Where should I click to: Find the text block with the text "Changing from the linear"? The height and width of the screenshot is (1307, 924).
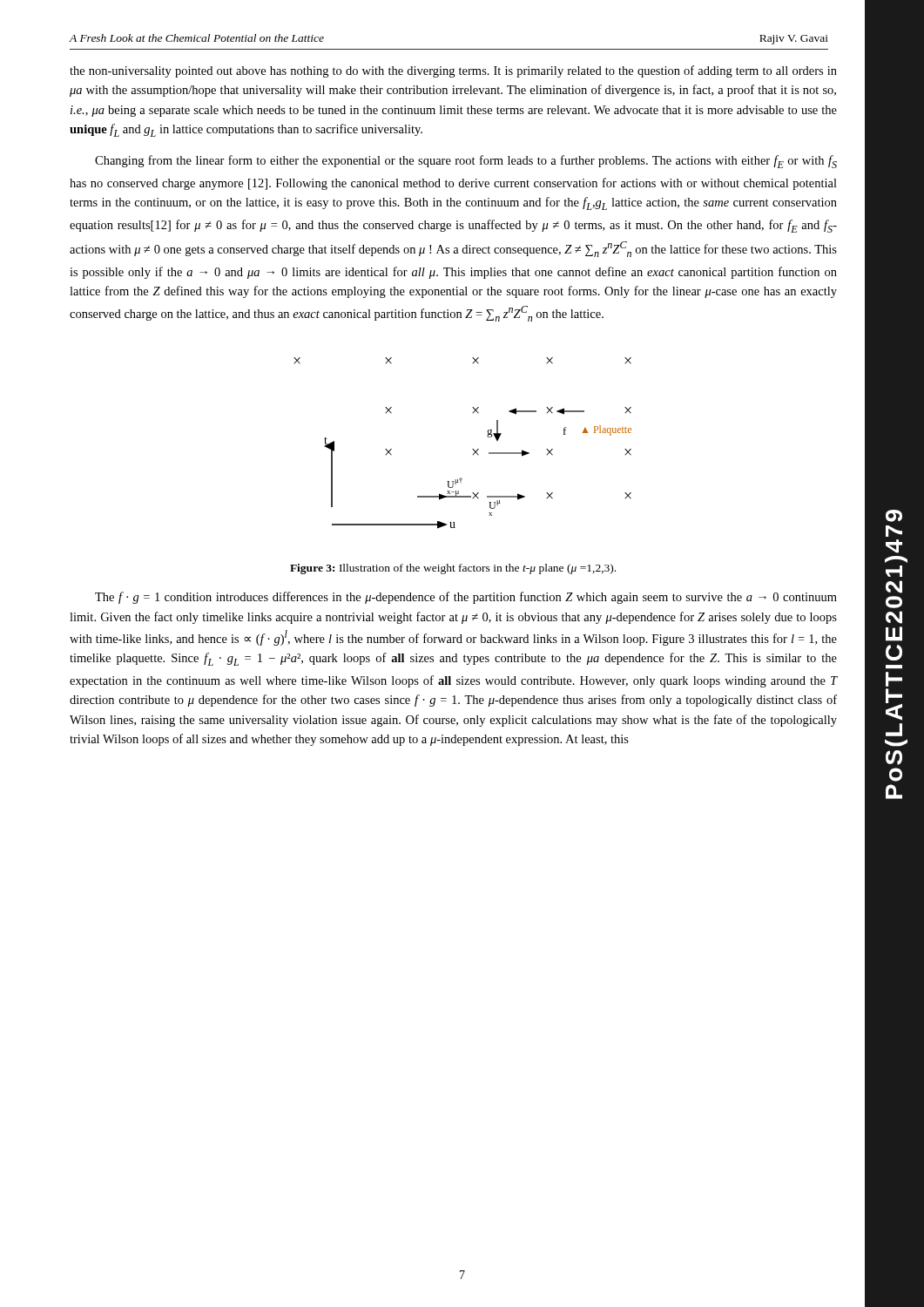(453, 238)
